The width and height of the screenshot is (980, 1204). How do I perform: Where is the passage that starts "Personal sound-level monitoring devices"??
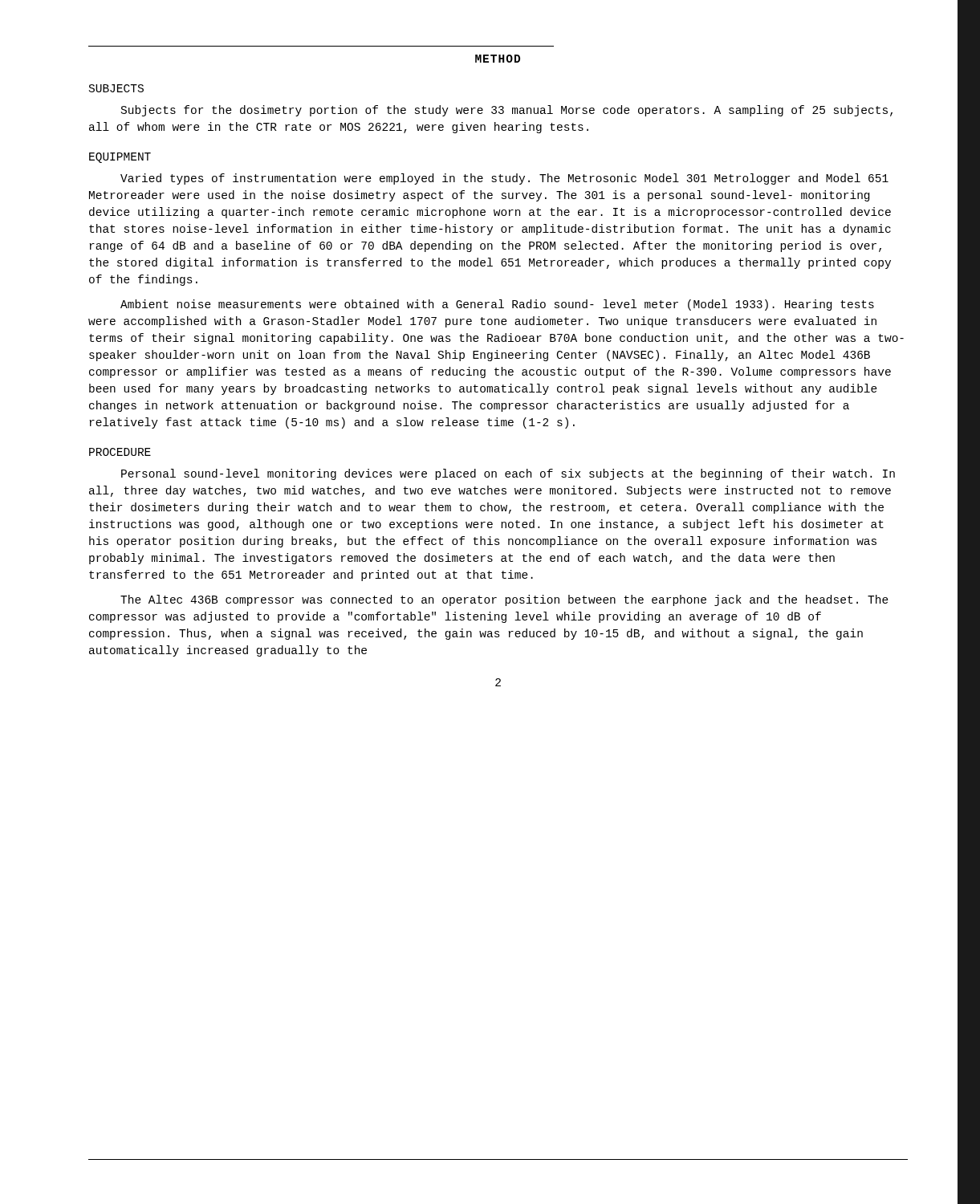tap(492, 525)
